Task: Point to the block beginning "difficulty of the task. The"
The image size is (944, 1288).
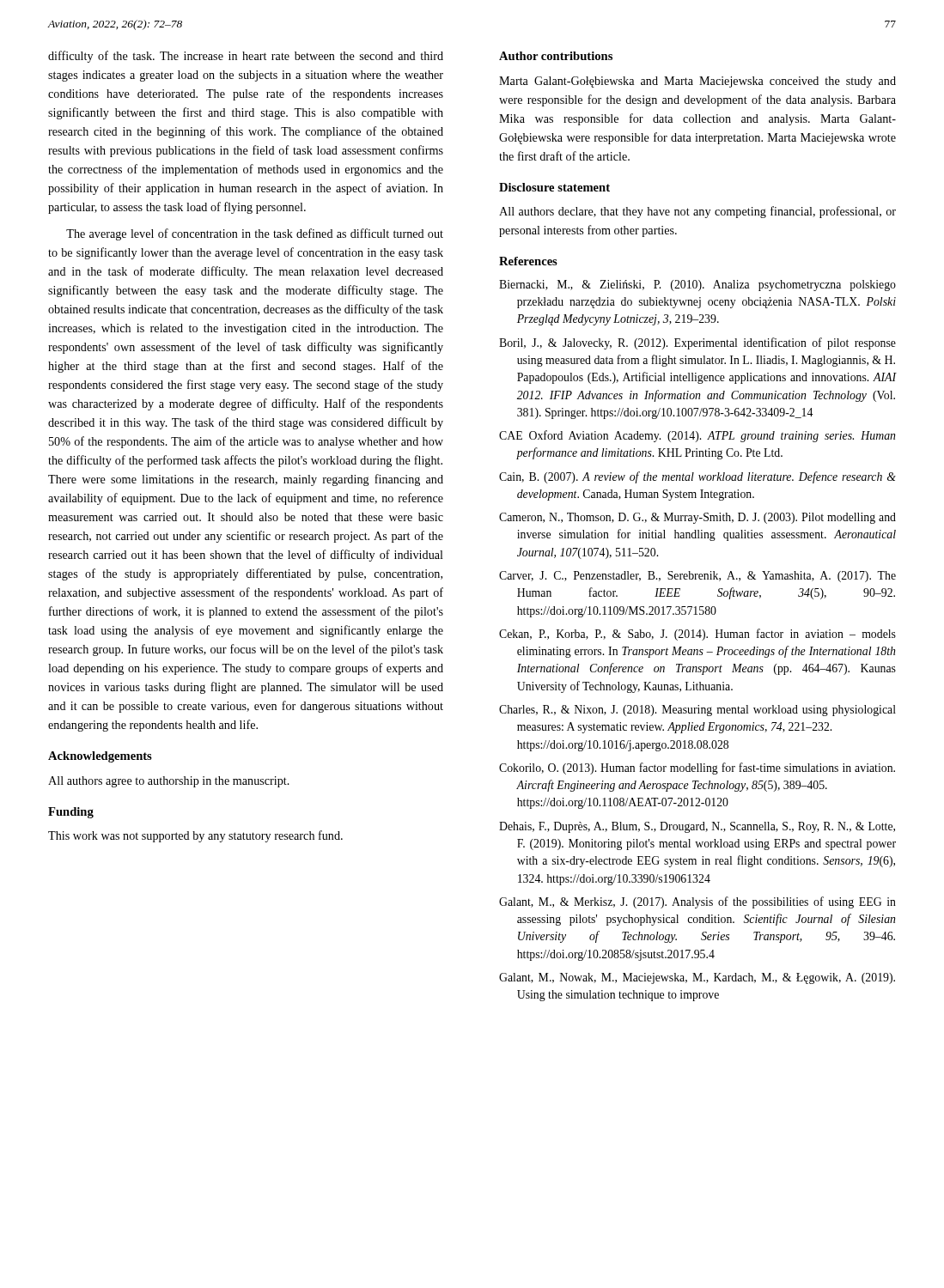Action: 246,131
